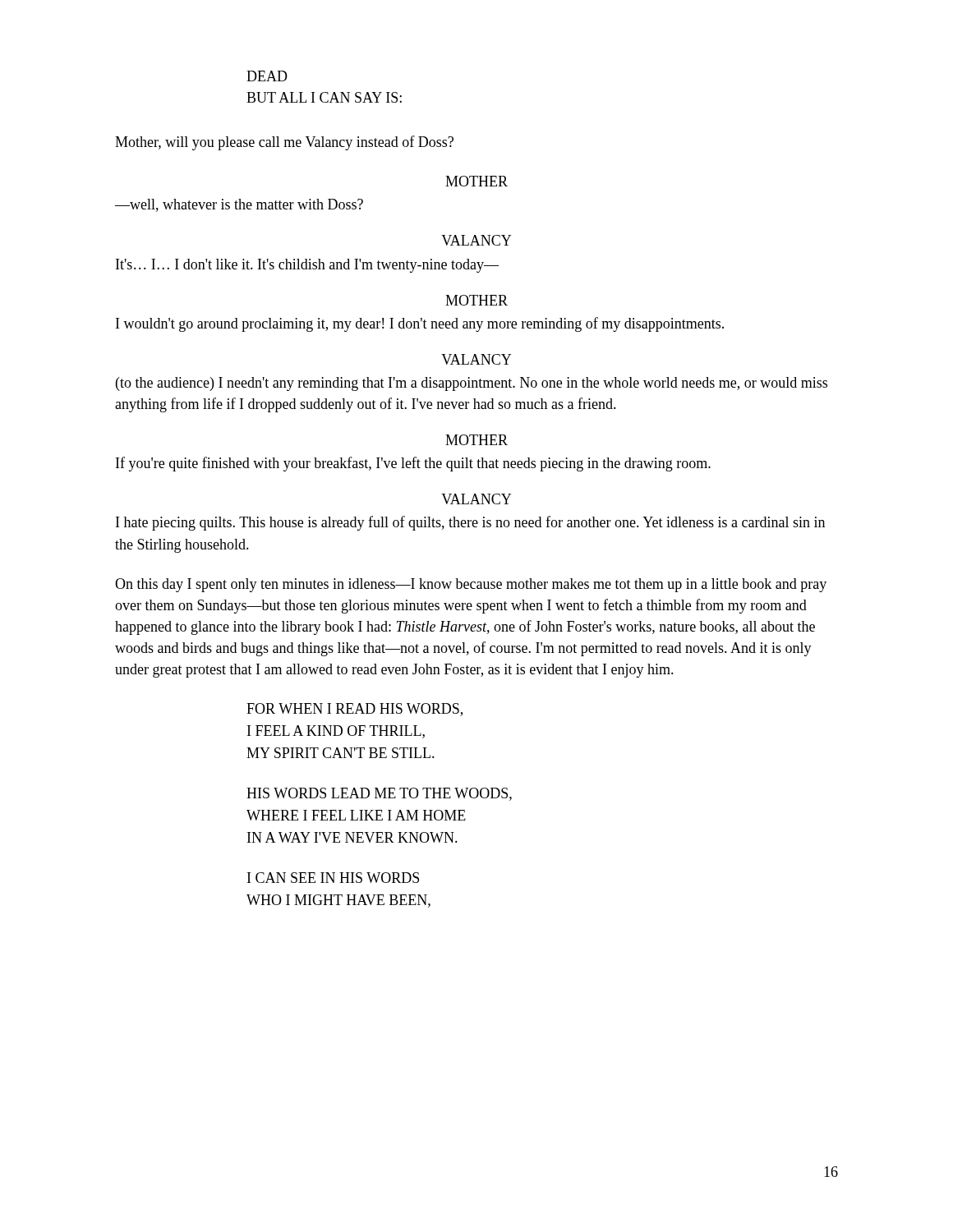This screenshot has width=953, height=1232.
Task: Where is the passage that starts "FOR WHEN I READ"?
Action: pyautogui.click(x=355, y=731)
